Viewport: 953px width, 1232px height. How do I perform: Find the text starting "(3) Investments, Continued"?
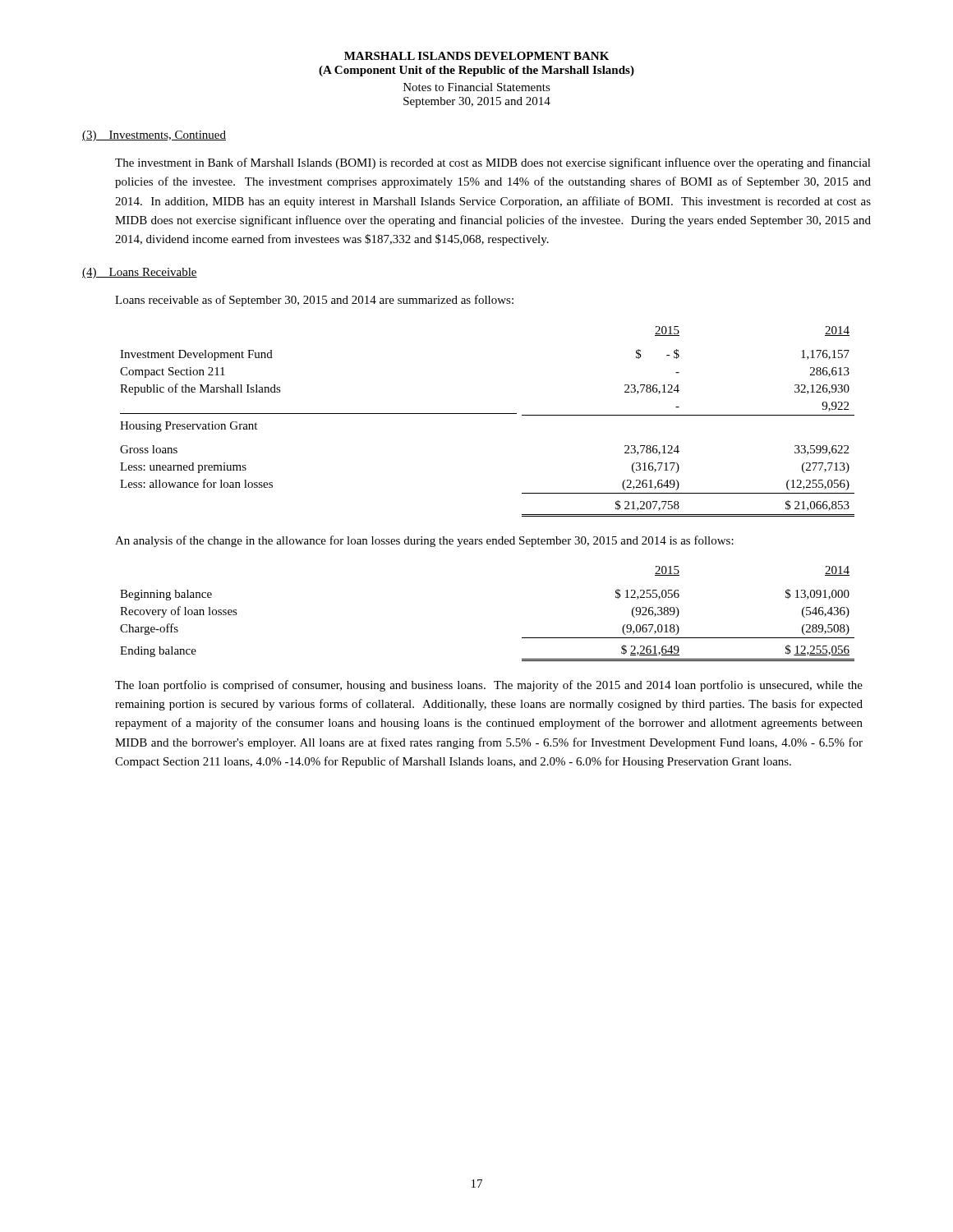(154, 135)
